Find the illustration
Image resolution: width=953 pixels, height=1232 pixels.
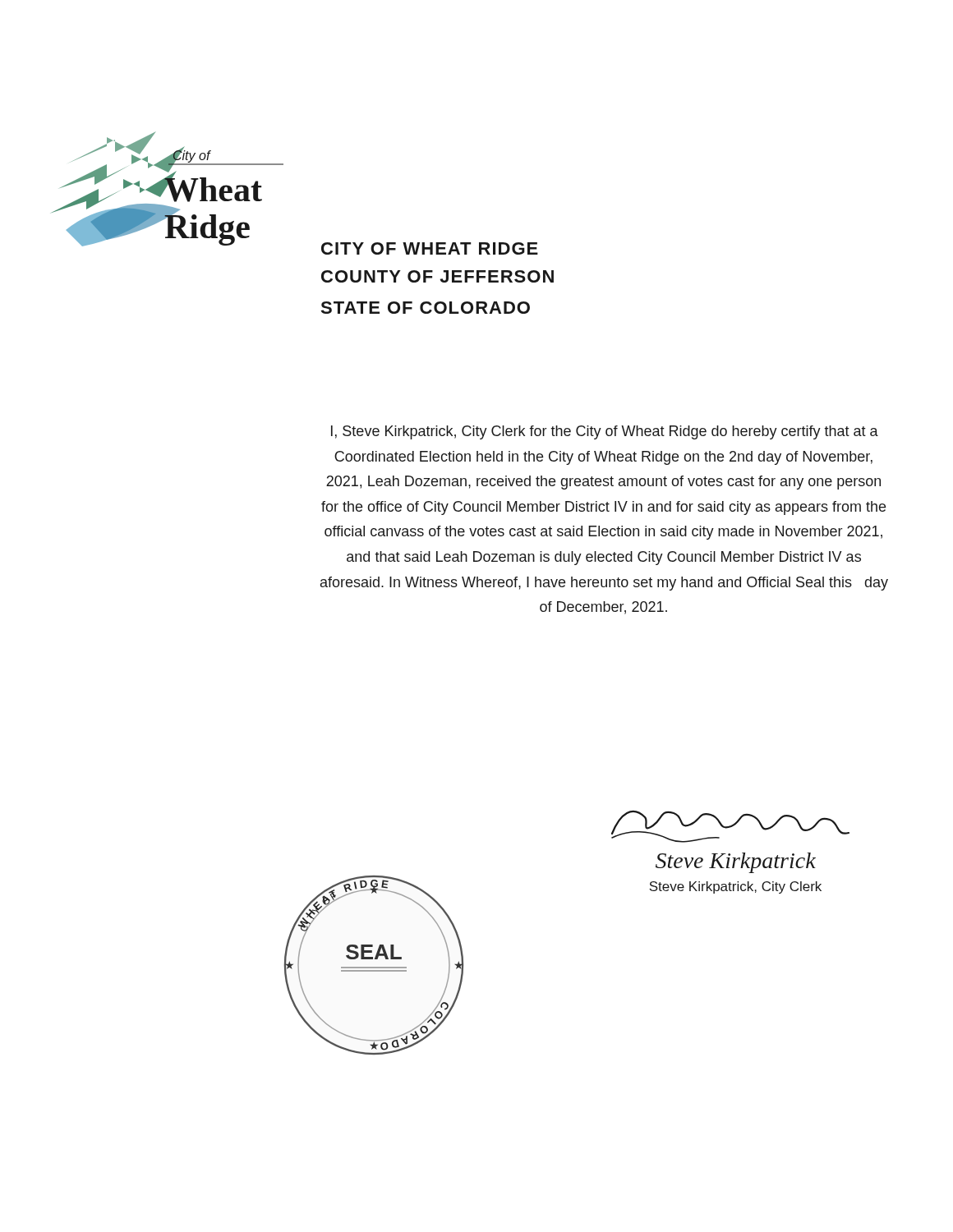735,830
